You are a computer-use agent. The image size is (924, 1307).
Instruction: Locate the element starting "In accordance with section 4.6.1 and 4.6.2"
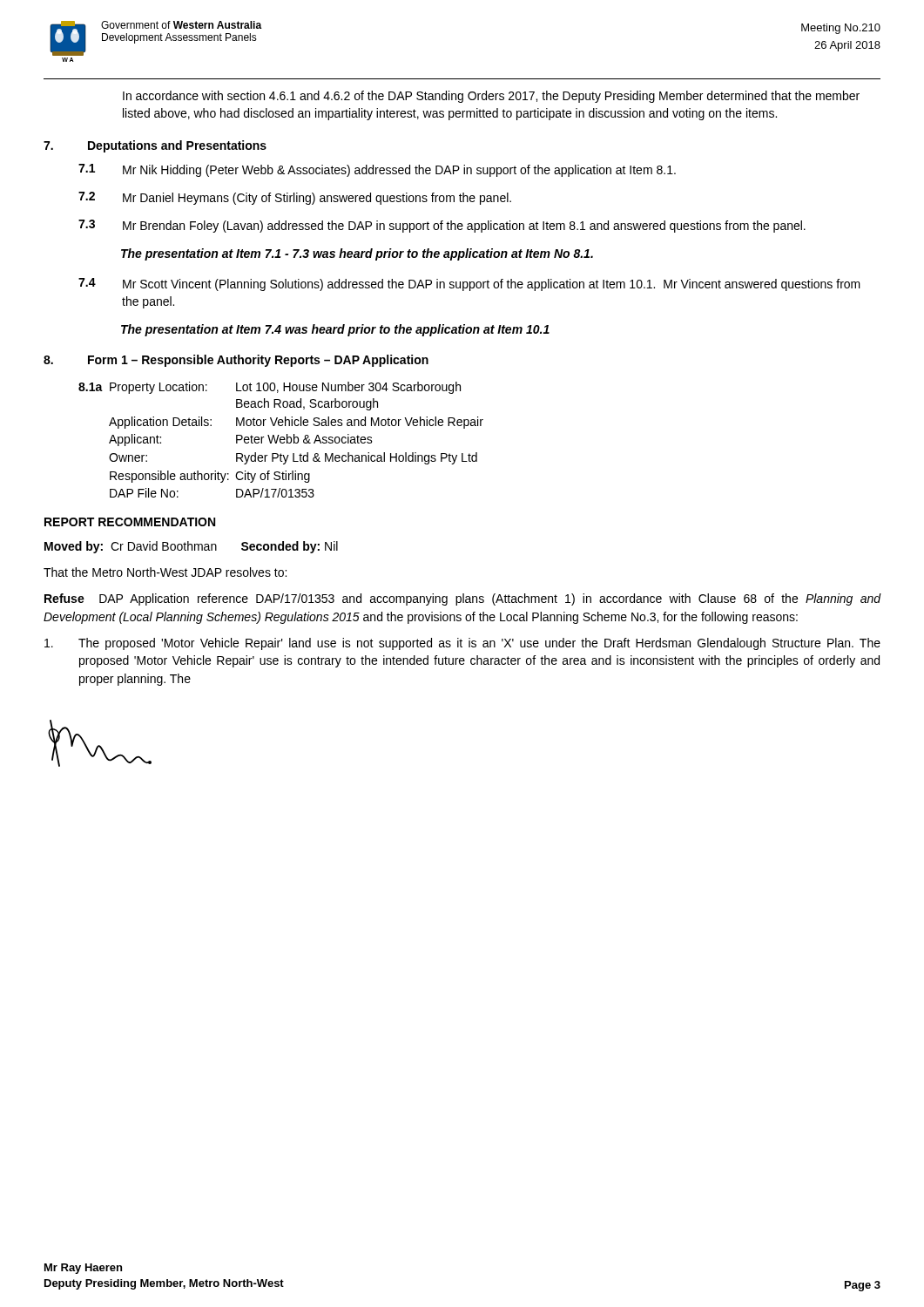[491, 105]
